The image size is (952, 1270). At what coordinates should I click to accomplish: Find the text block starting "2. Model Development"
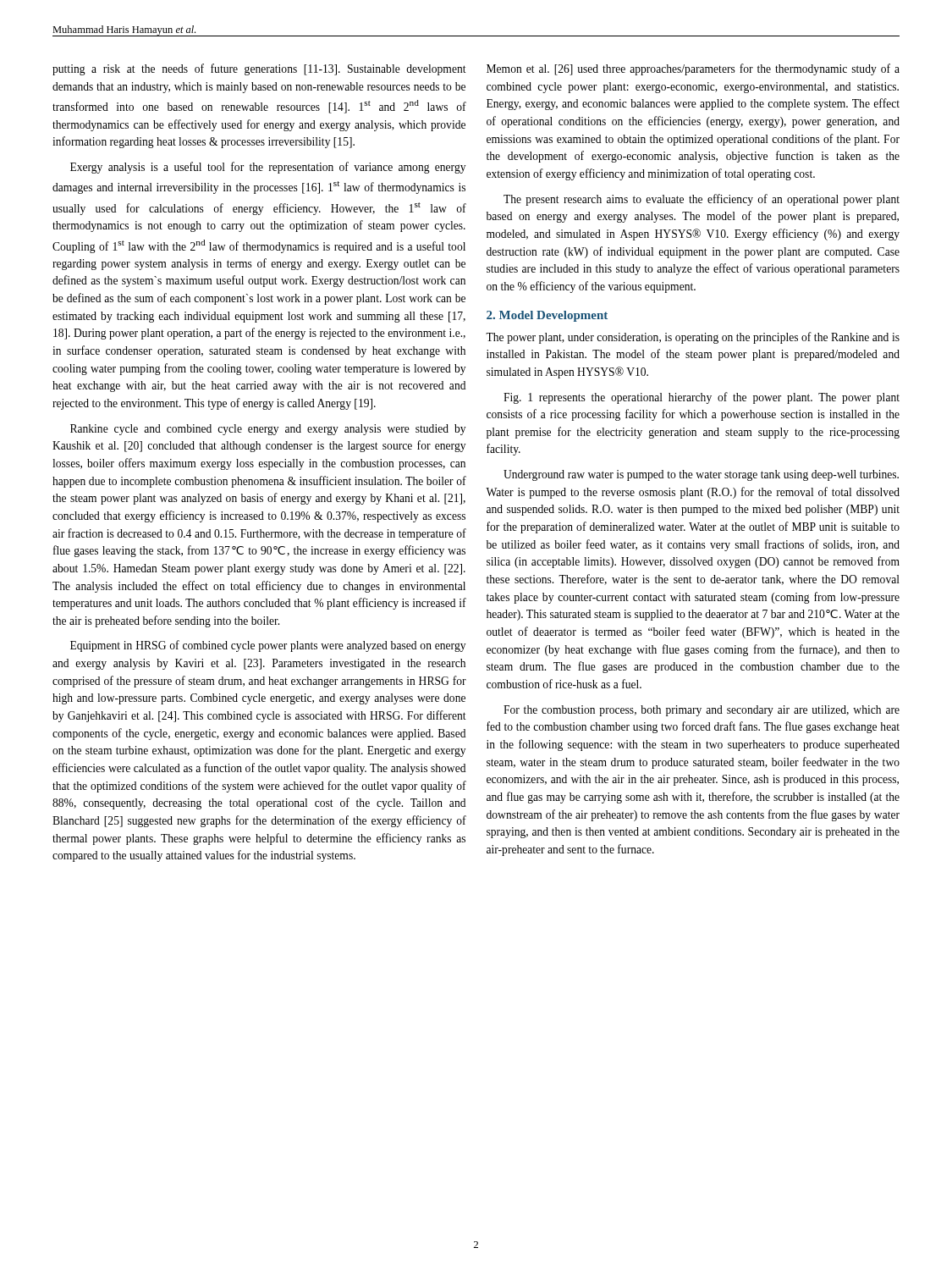tap(547, 315)
